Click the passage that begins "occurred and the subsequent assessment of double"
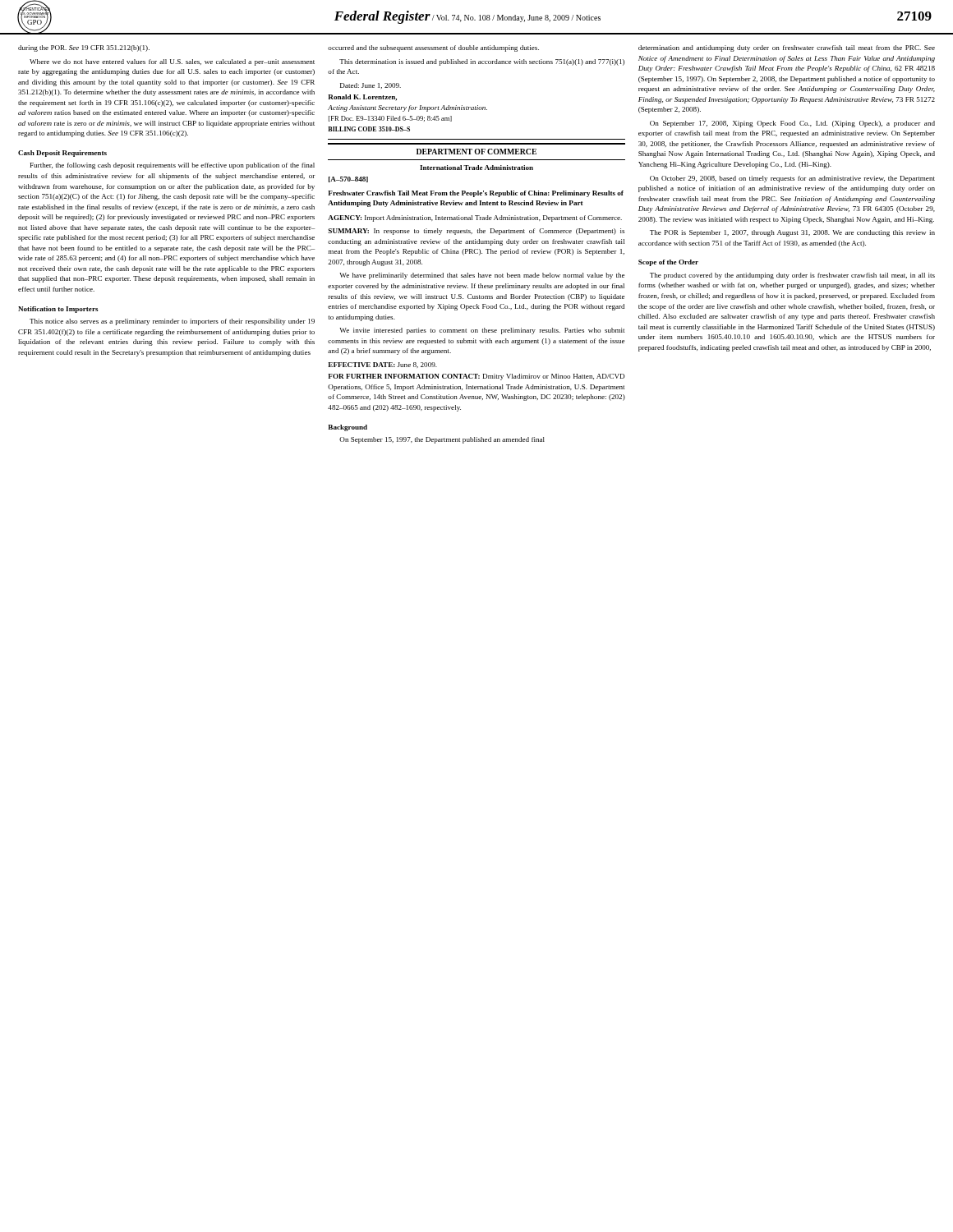This screenshot has width=953, height=1232. click(x=434, y=48)
